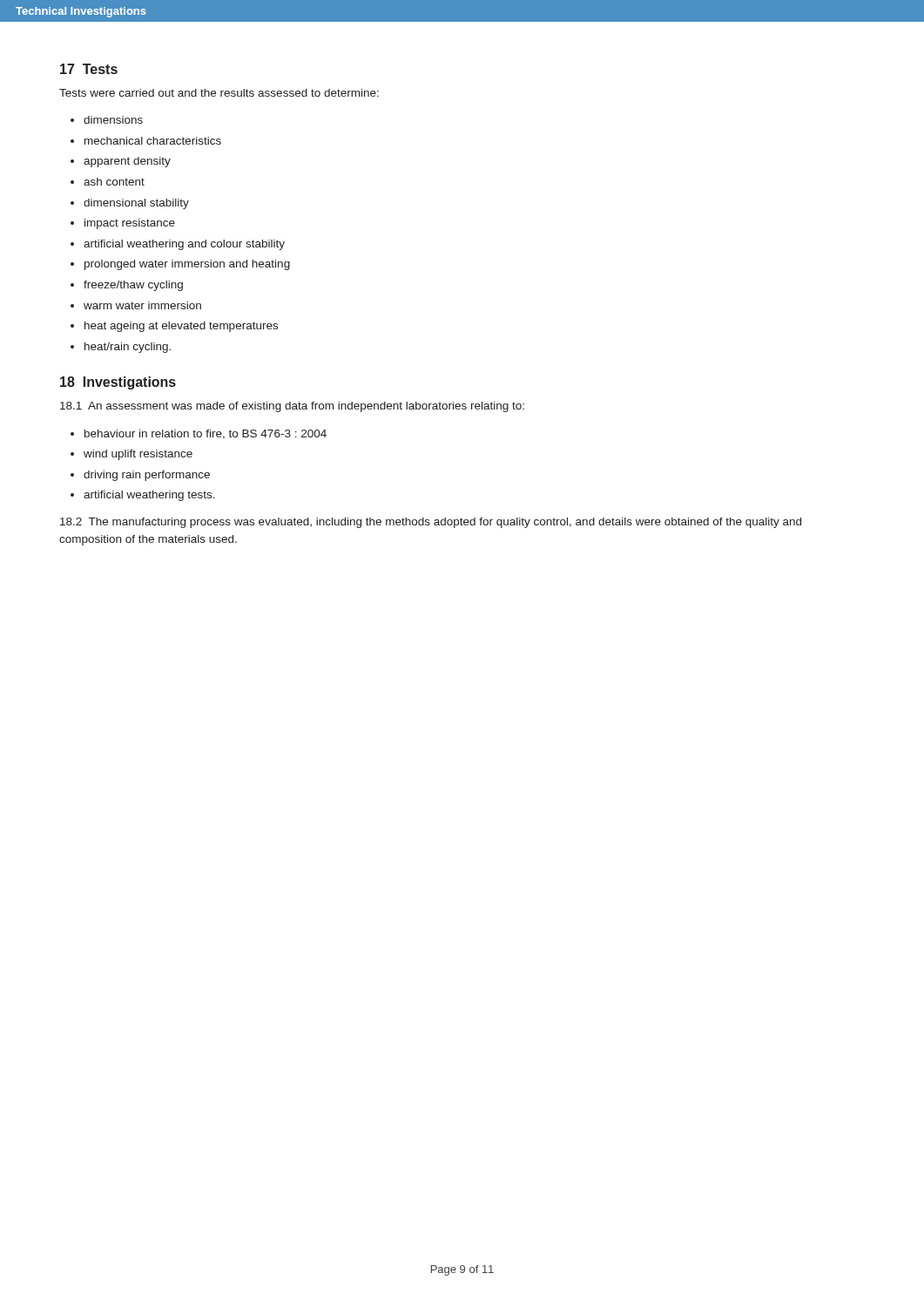Locate the text "apparent density"

[x=127, y=161]
